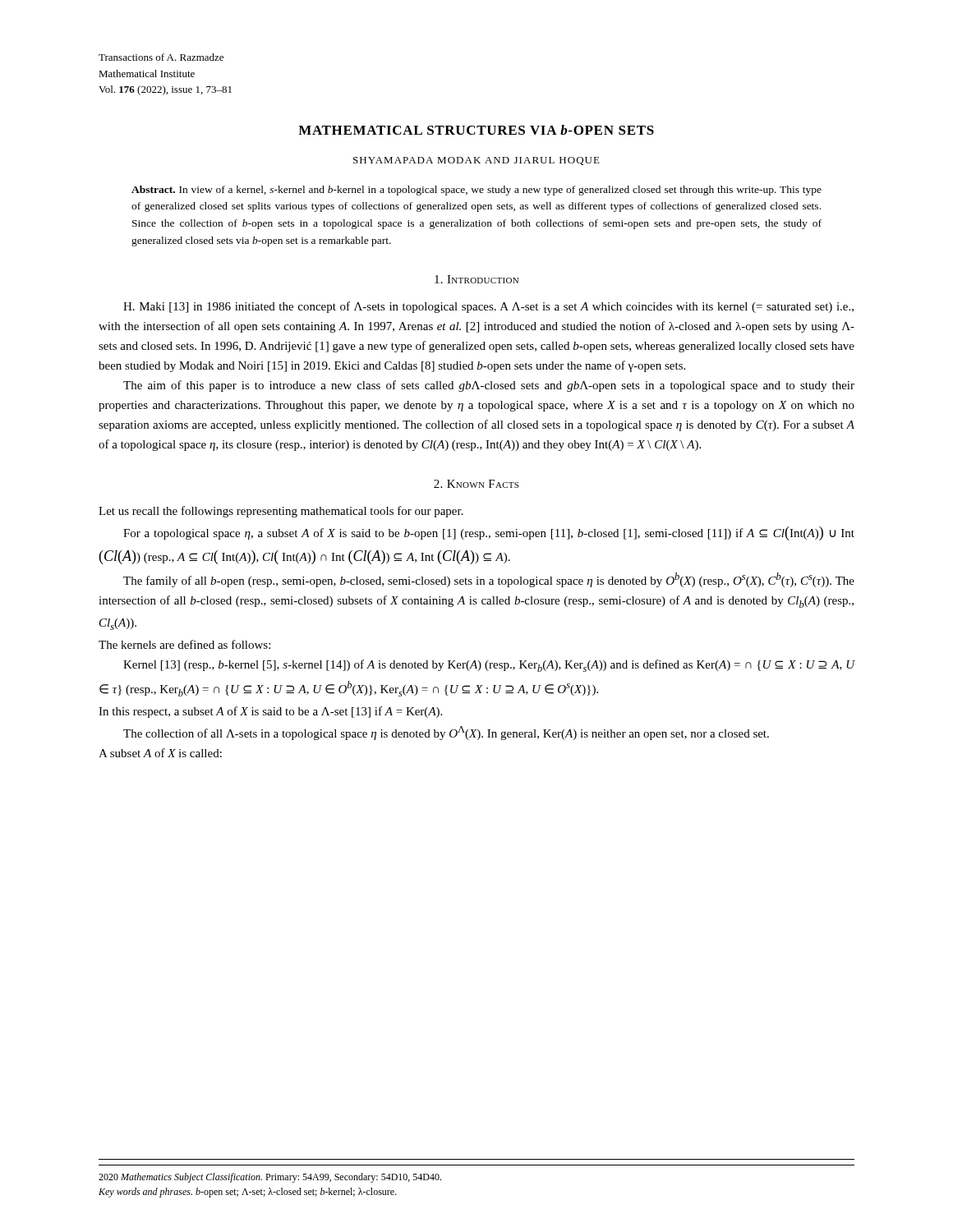The height and width of the screenshot is (1232, 953).
Task: Point to the text block starting "For a topological"
Action: click(476, 544)
